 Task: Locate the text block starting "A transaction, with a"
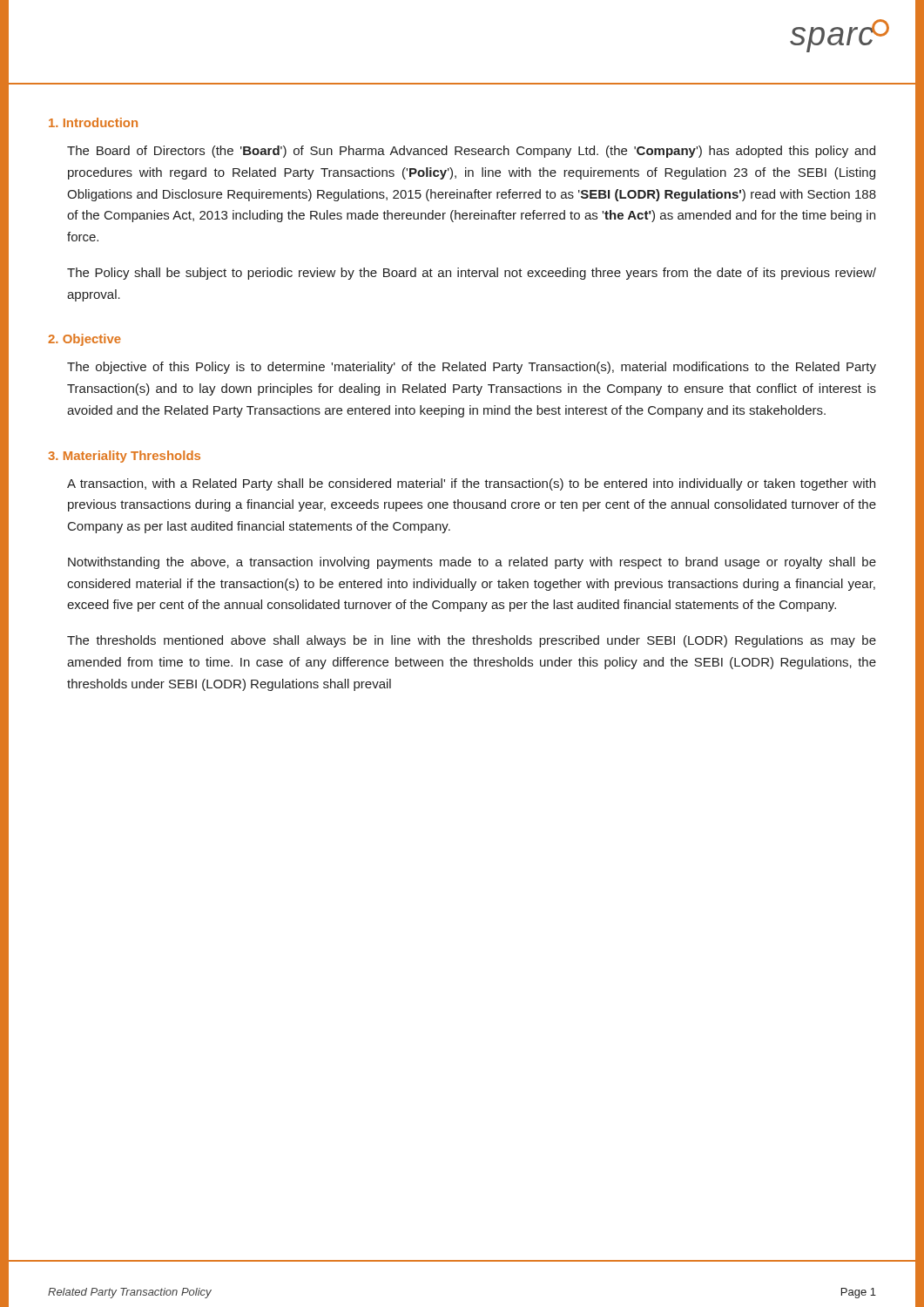pos(472,504)
